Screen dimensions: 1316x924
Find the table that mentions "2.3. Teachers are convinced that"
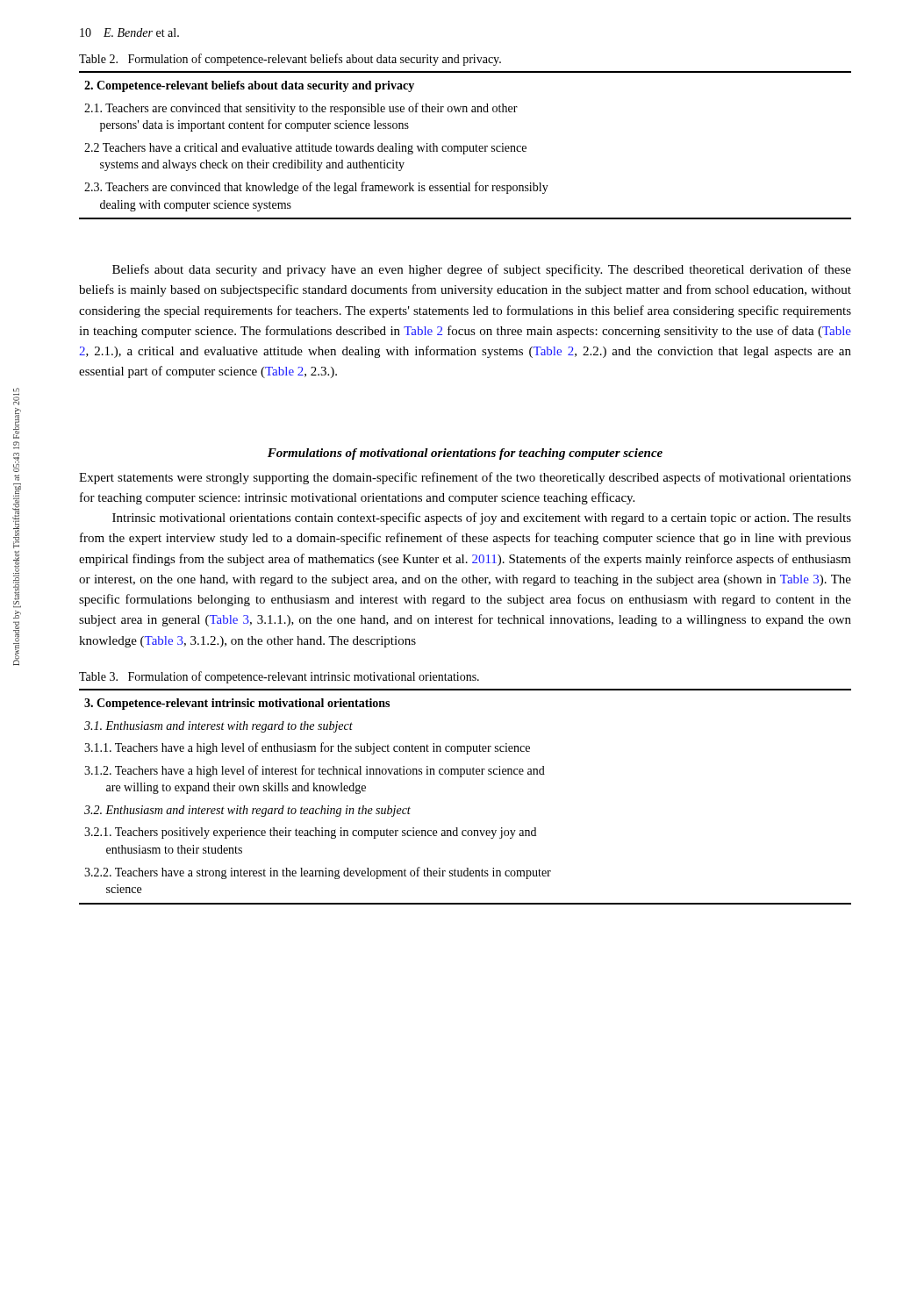pyautogui.click(x=465, y=145)
